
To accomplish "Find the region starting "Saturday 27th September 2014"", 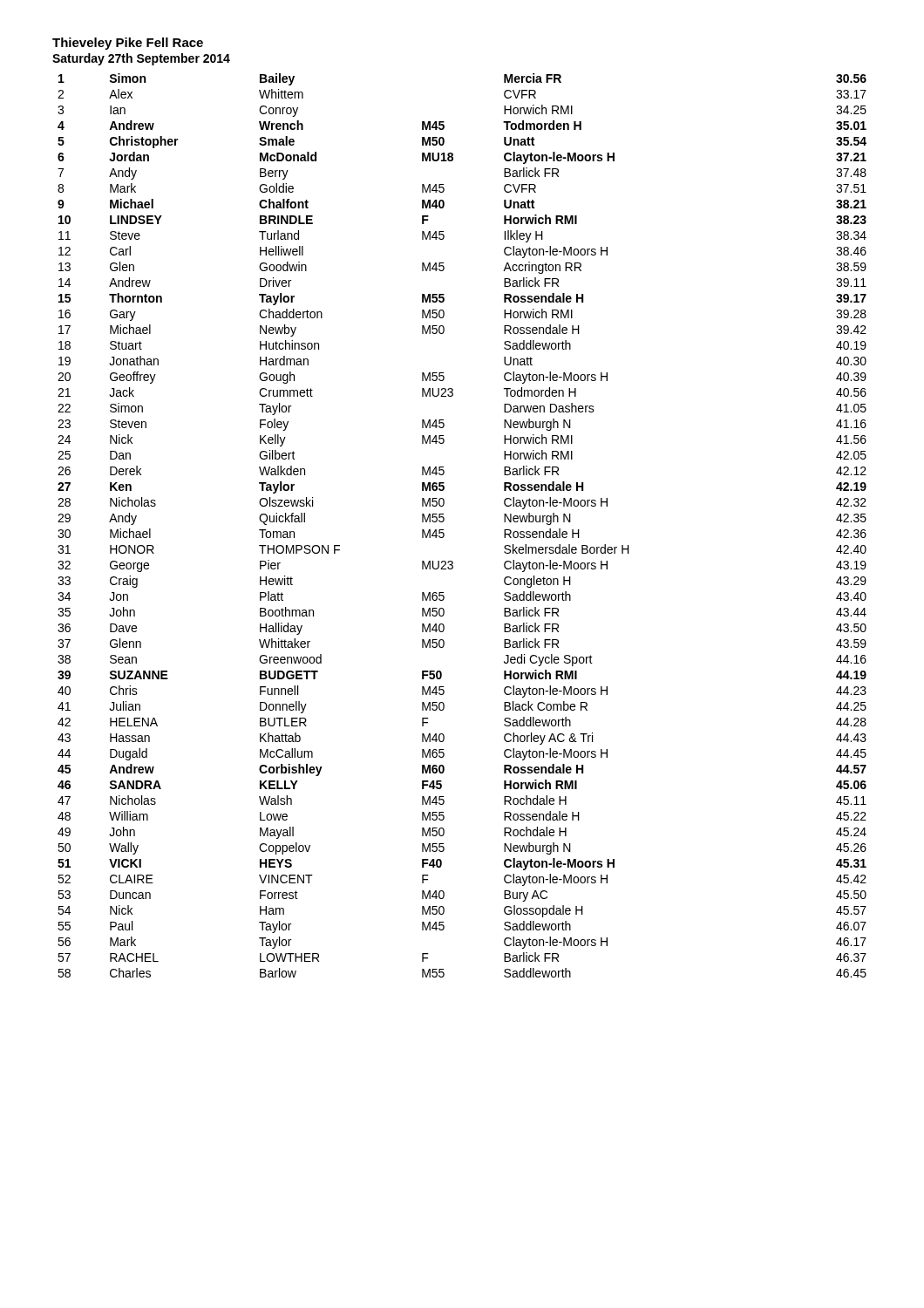I will click(141, 58).
